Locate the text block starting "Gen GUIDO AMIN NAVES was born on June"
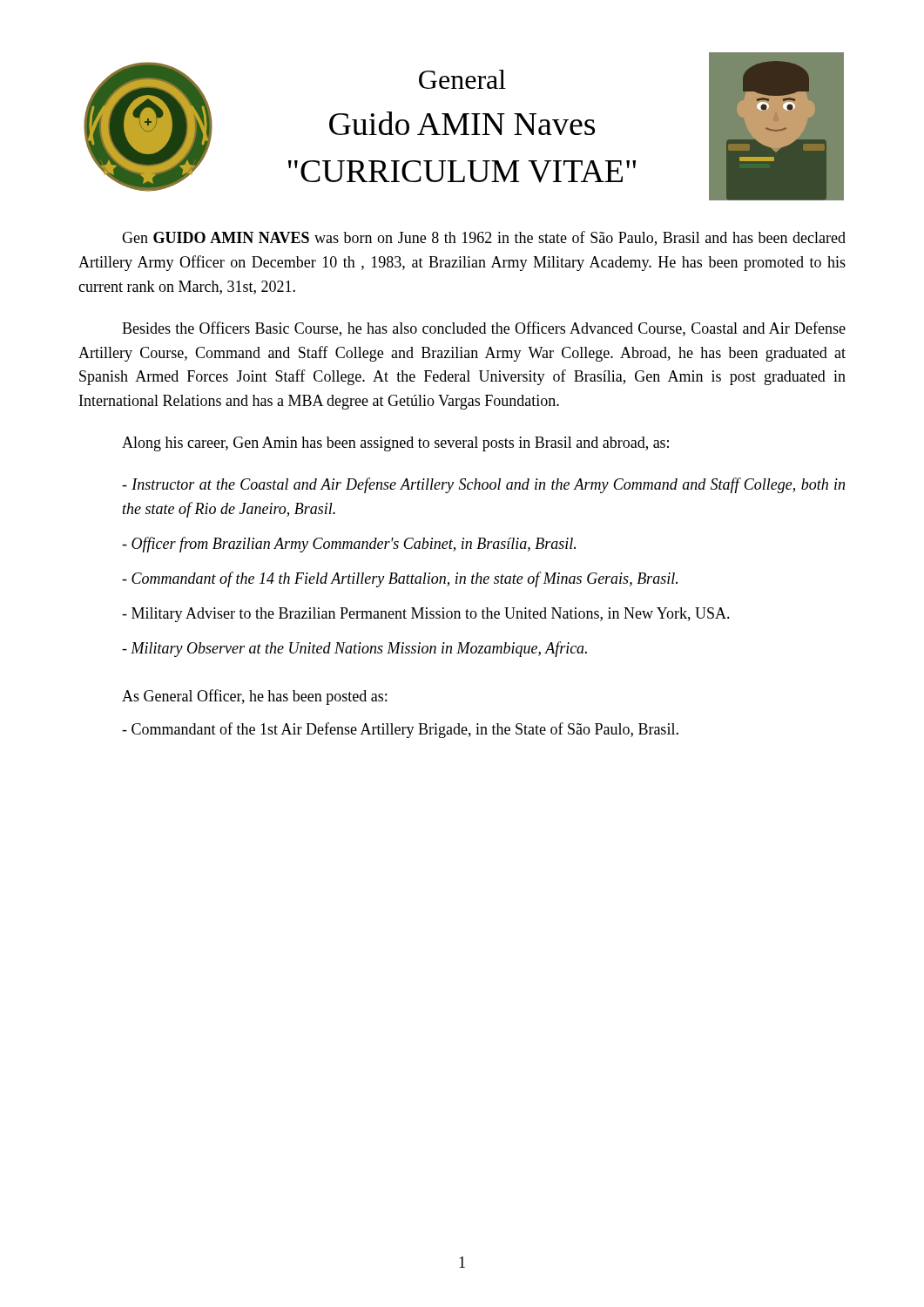The width and height of the screenshot is (924, 1307). [x=462, y=262]
